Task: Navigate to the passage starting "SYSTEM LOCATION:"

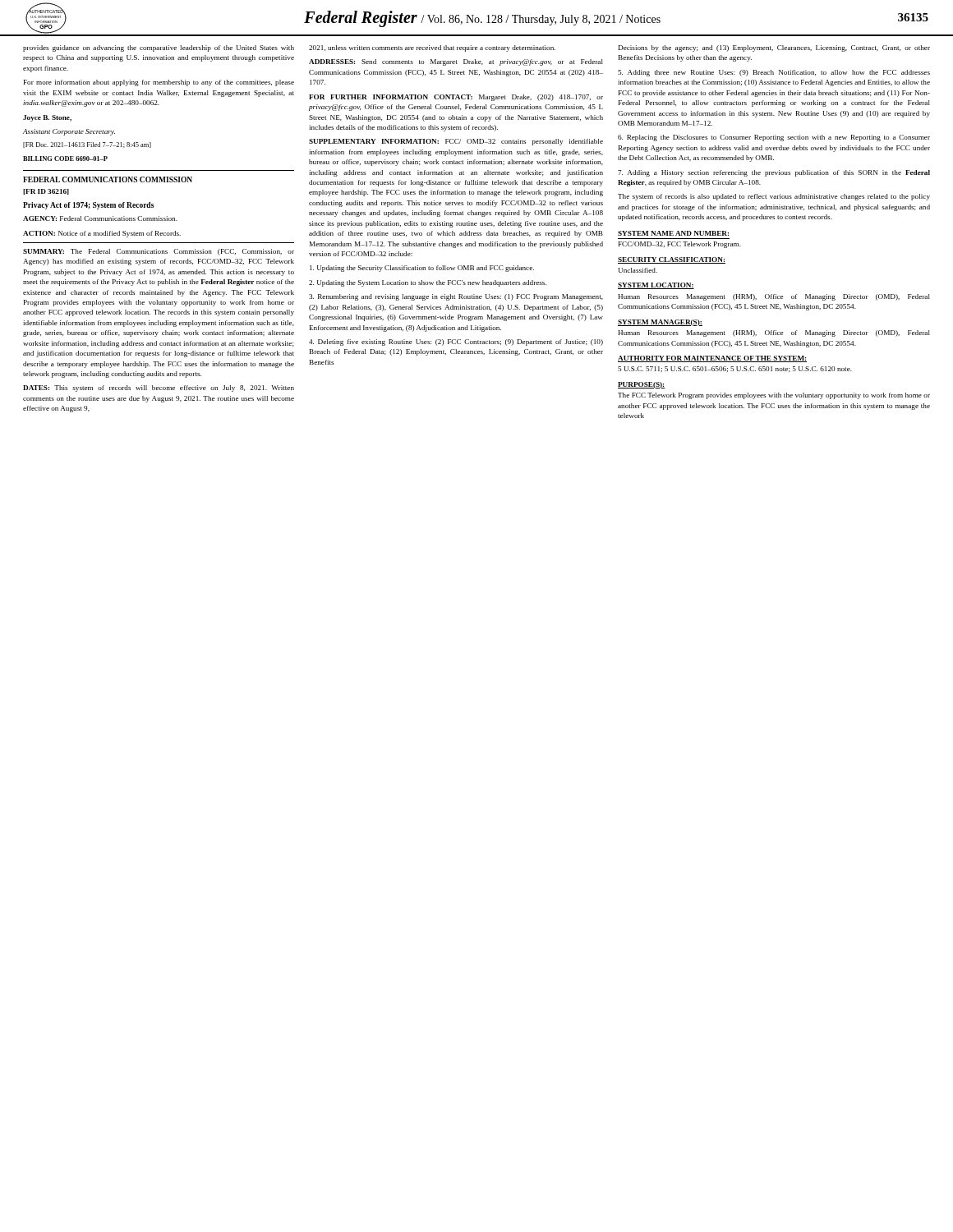Action: (774, 286)
